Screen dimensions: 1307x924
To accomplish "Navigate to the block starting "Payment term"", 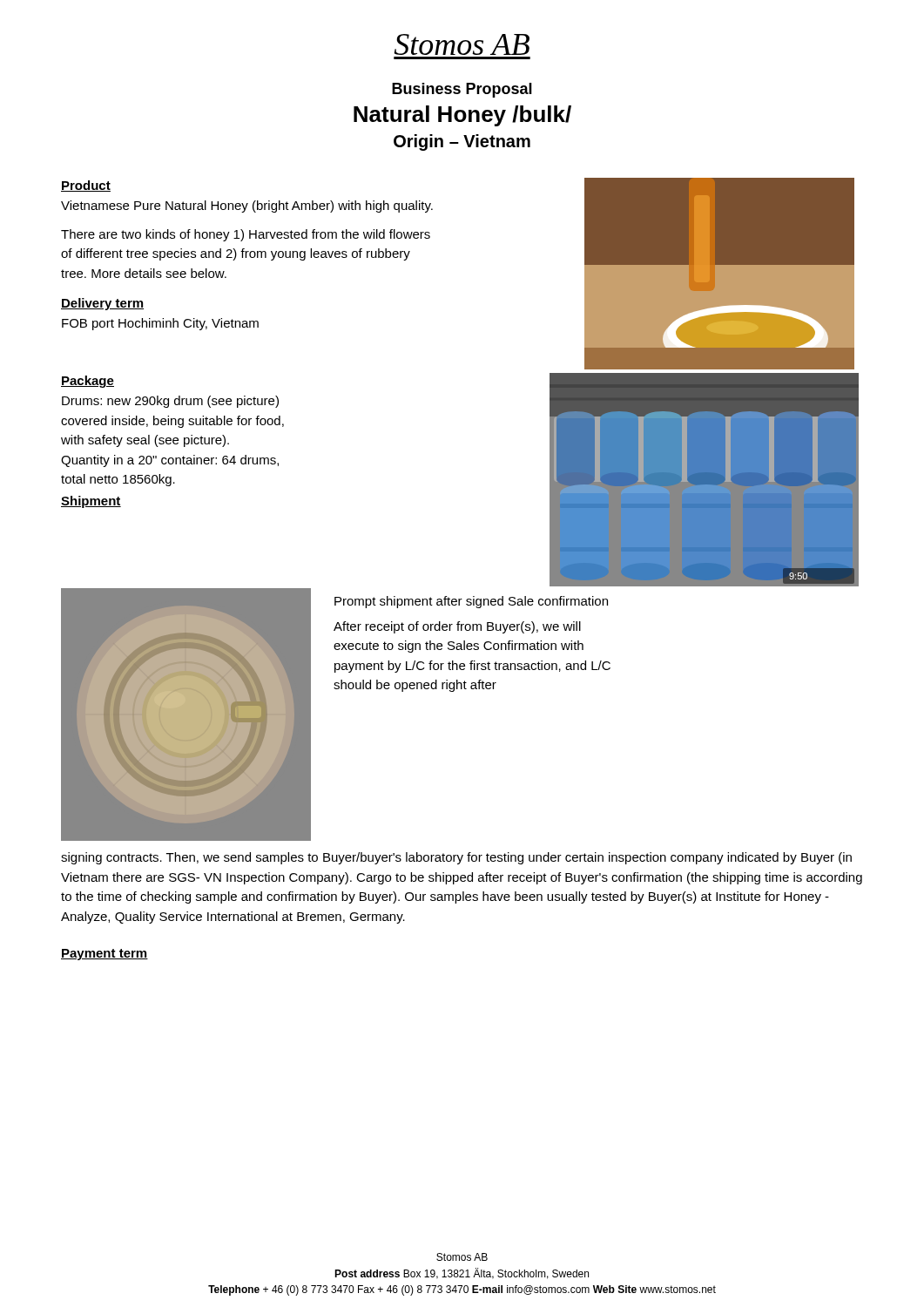I will [x=105, y=955].
